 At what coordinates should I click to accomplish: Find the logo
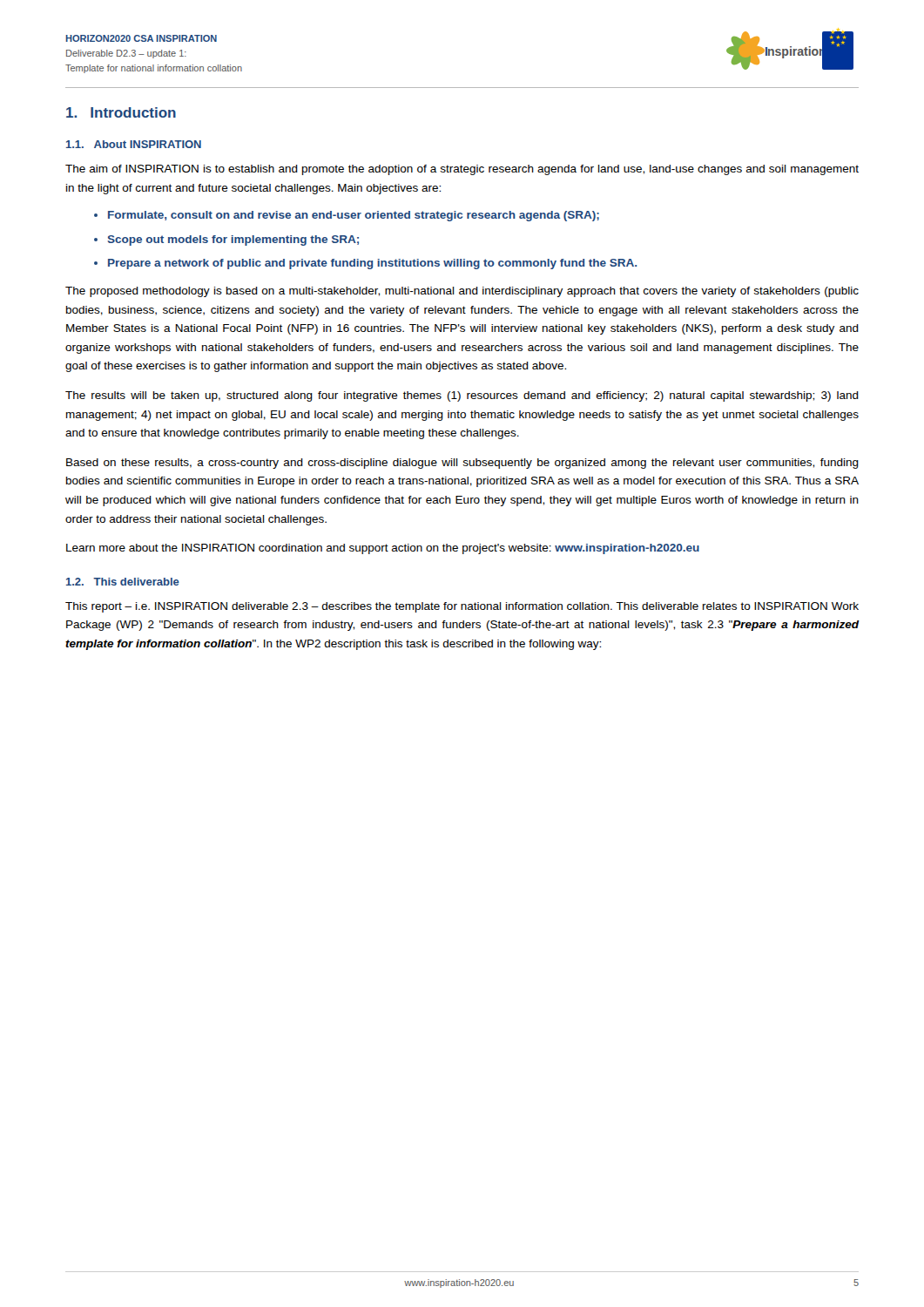(789, 52)
